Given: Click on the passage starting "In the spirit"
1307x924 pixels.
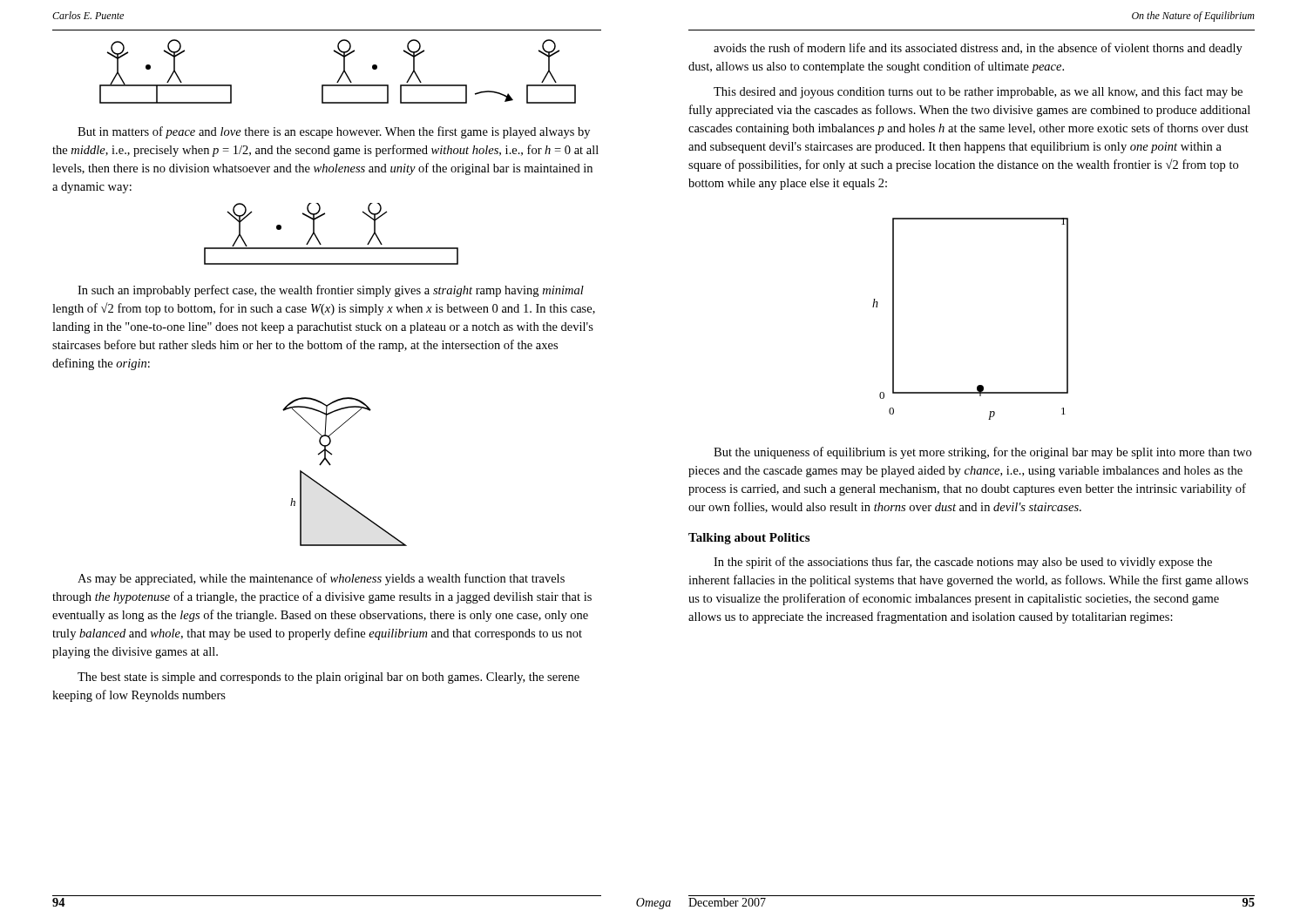Looking at the screenshot, I should (972, 590).
